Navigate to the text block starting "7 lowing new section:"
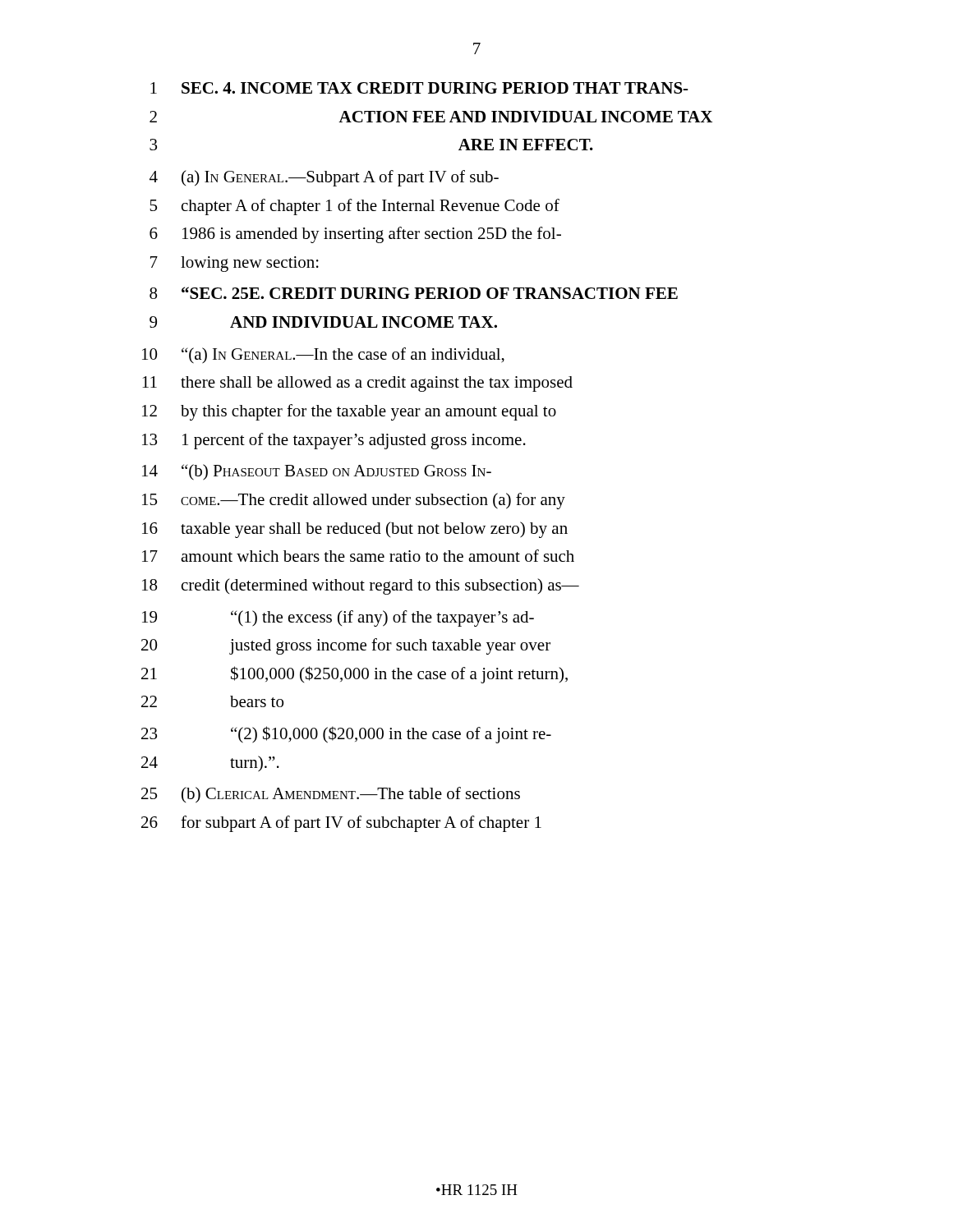 217,262
